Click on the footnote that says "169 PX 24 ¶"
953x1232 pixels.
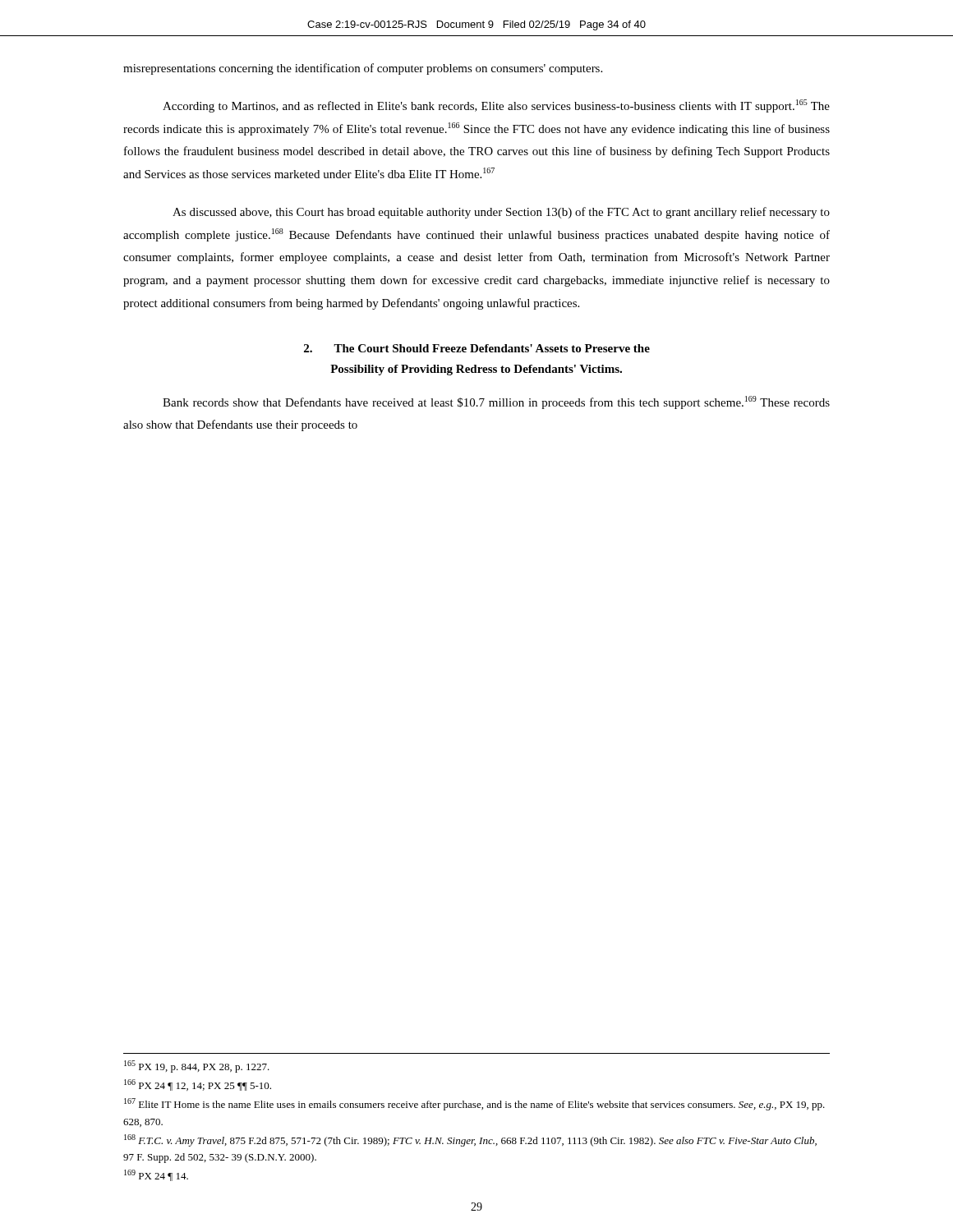[156, 1175]
